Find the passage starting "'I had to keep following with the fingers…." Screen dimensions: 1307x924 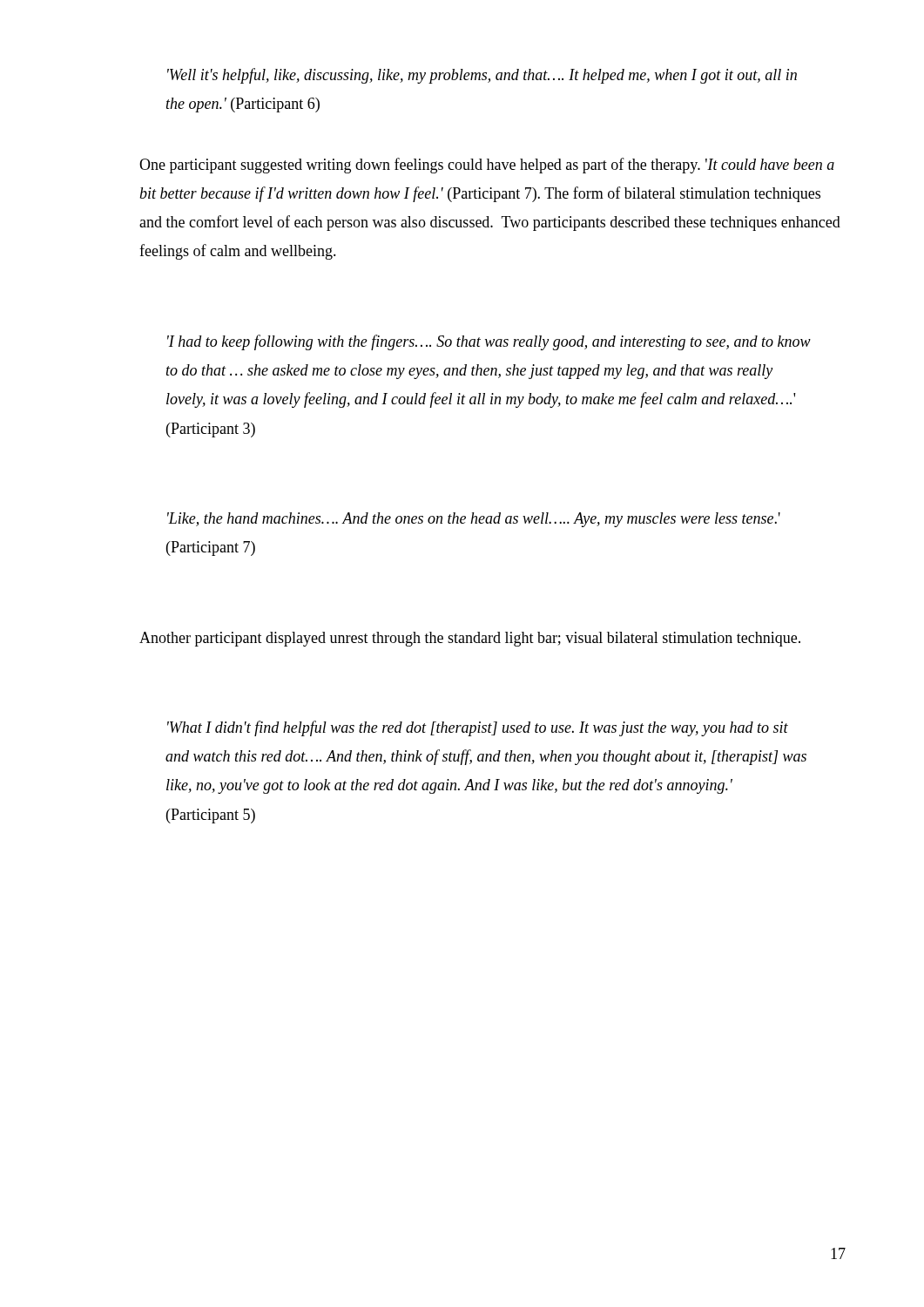tap(488, 385)
